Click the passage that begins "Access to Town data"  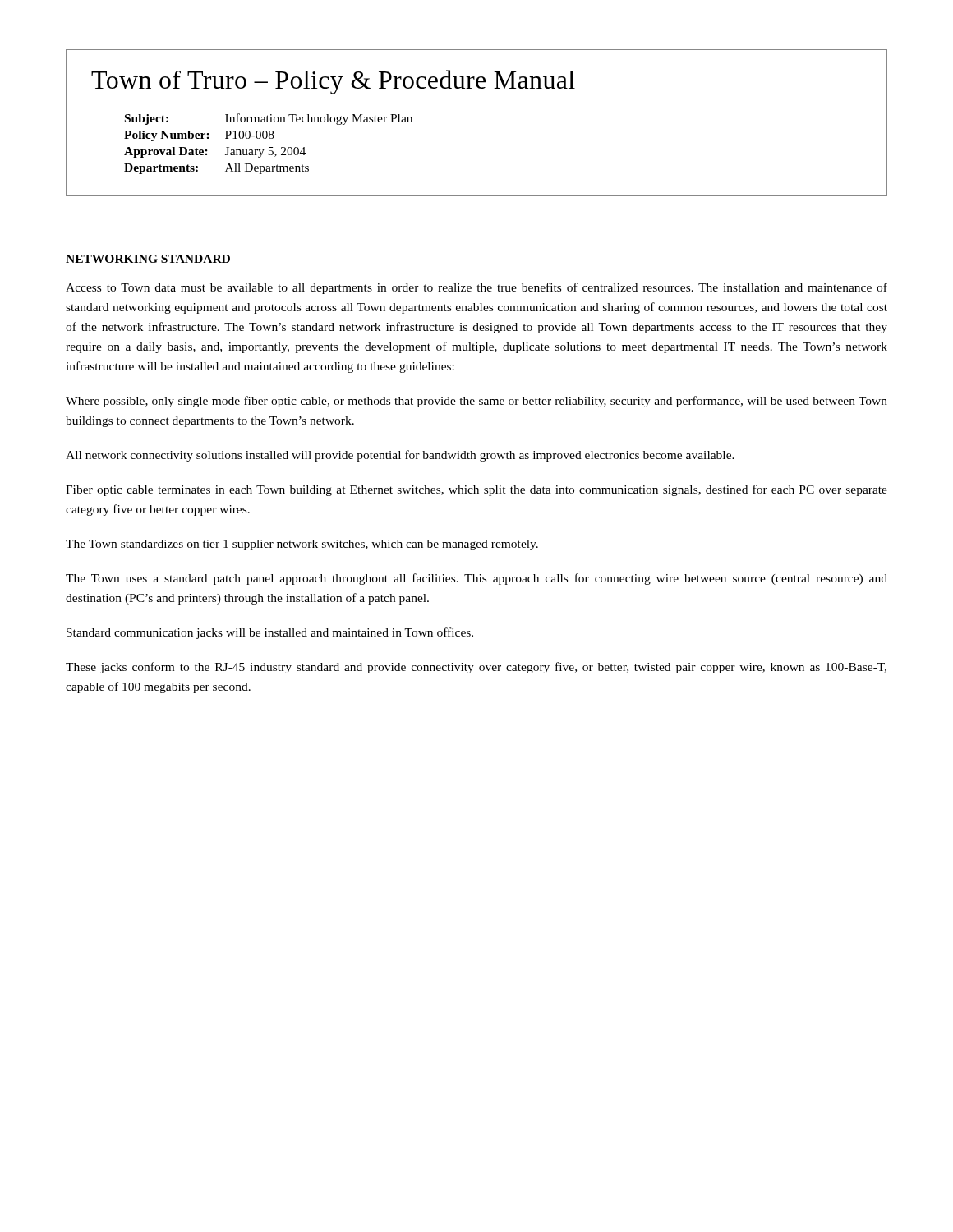(x=476, y=327)
